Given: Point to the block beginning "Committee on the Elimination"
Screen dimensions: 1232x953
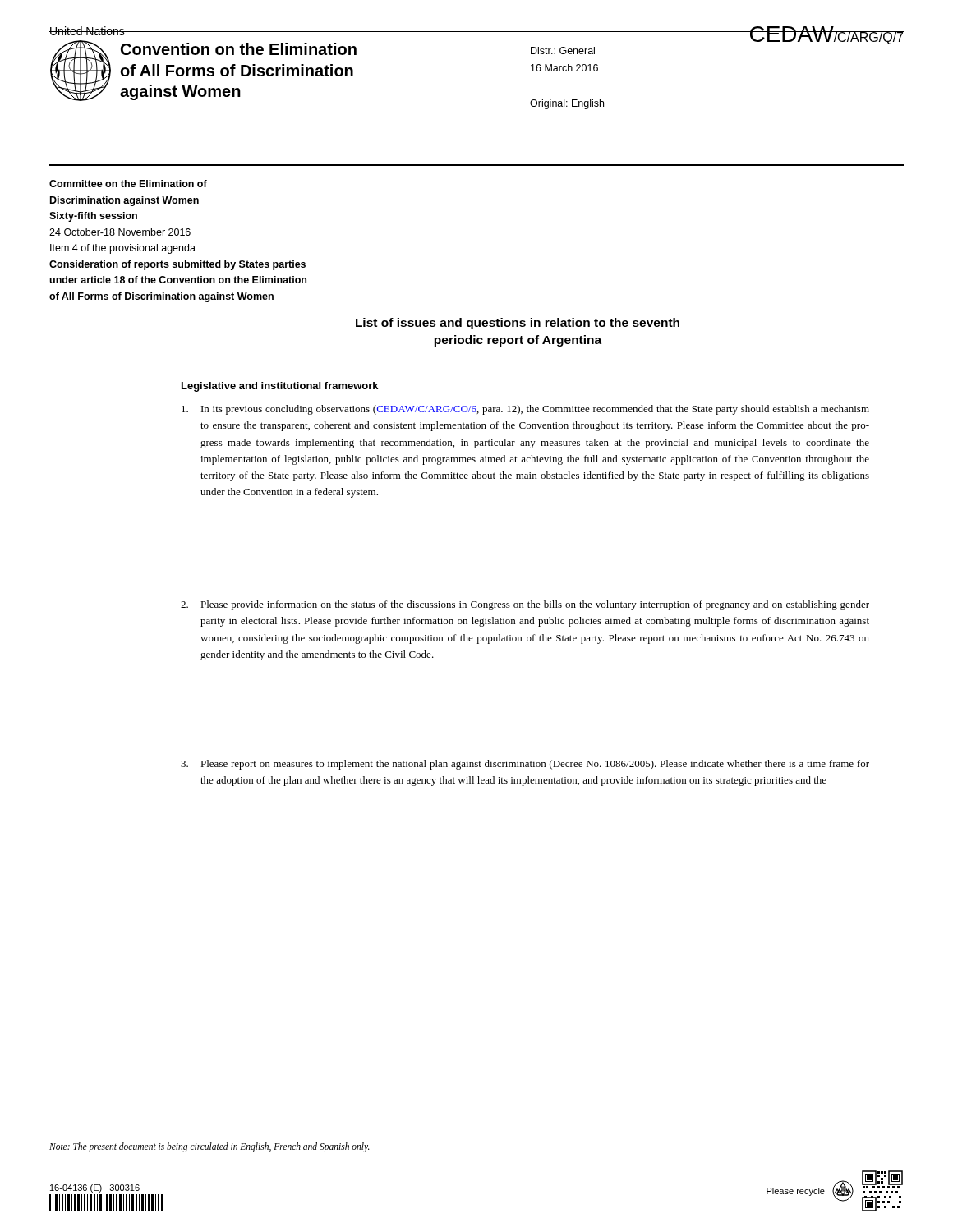Looking at the screenshot, I should click(178, 240).
